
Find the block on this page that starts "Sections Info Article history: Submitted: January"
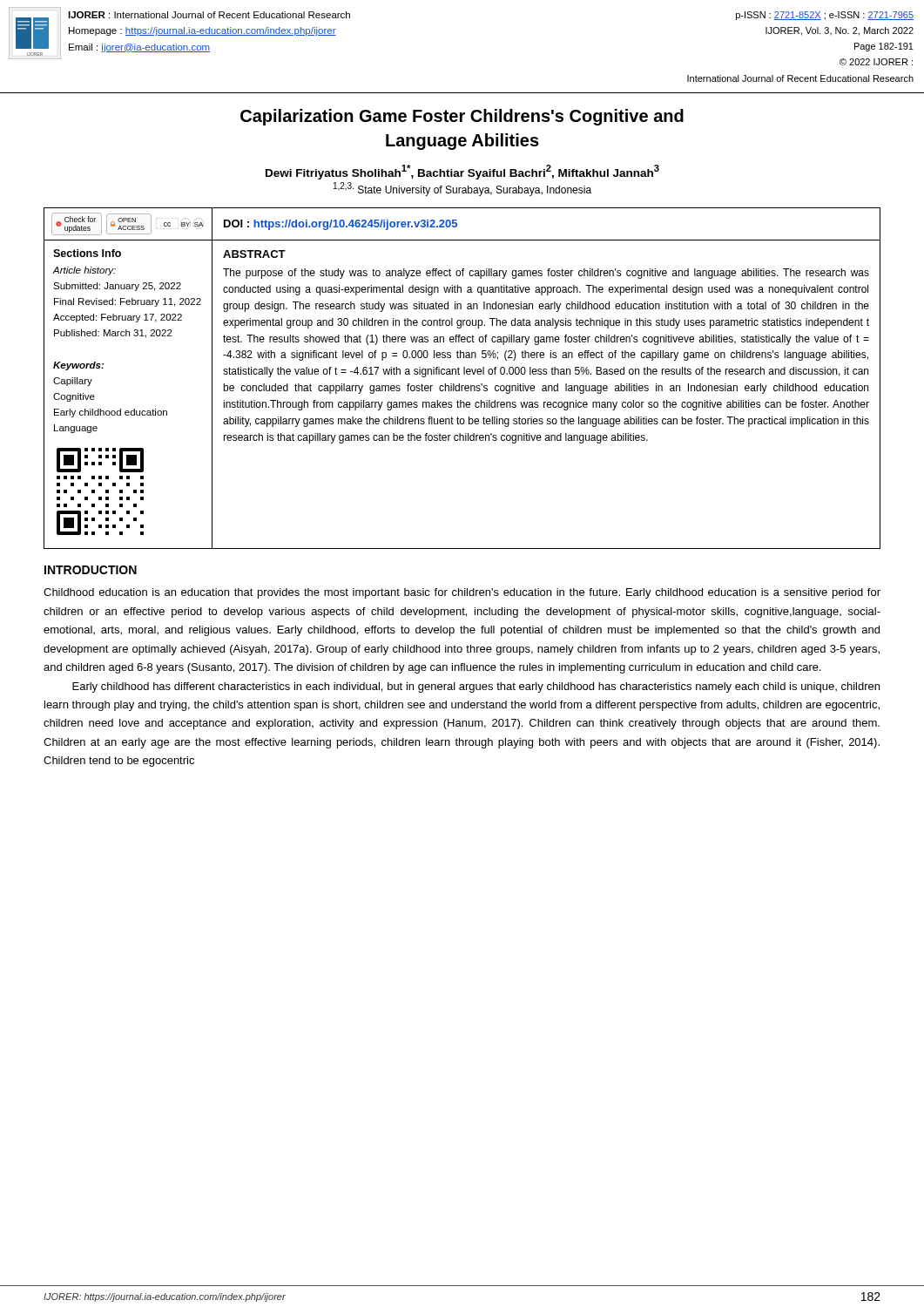(87, 253)
